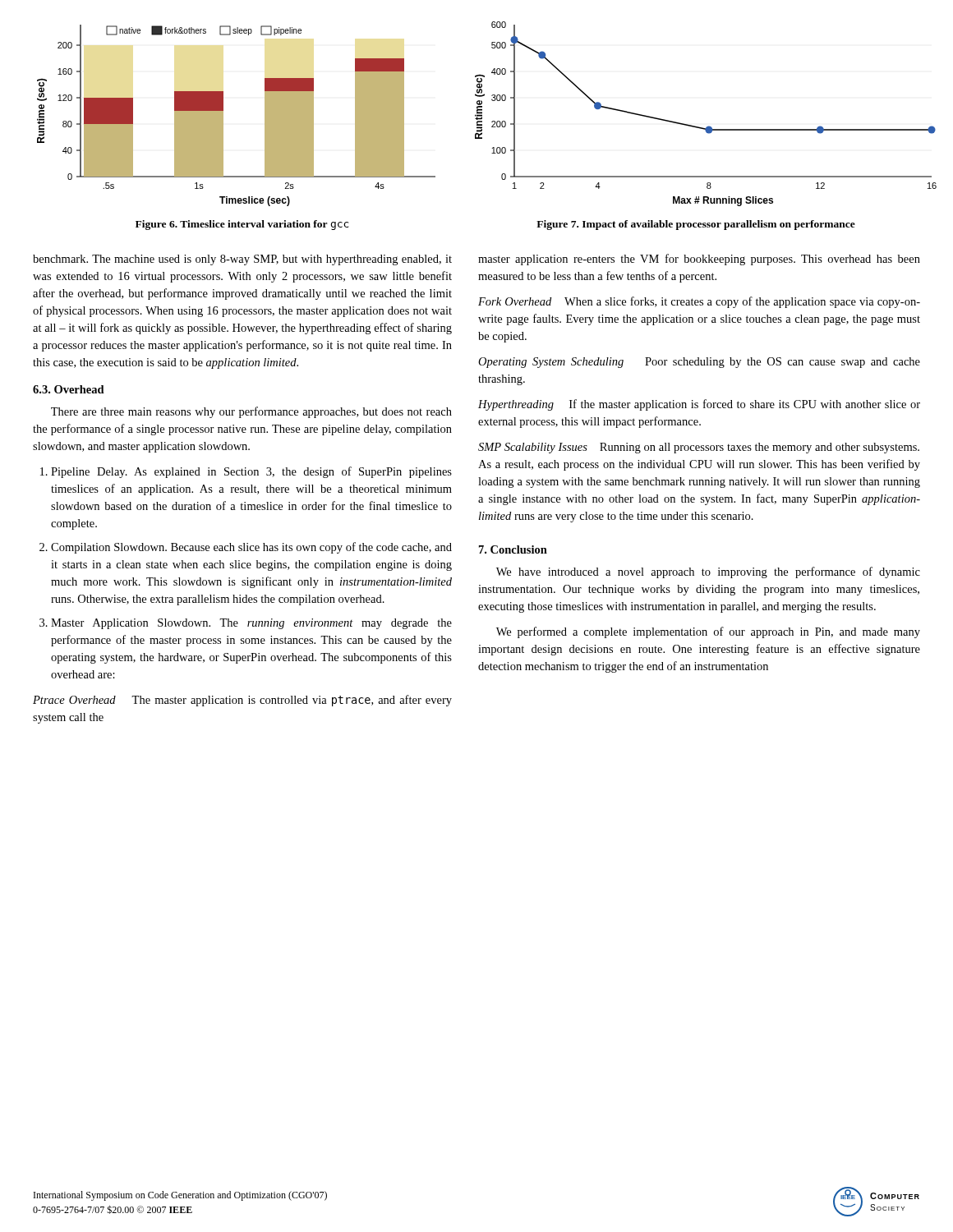Locate the section header that reads "7. Conclusion"
The height and width of the screenshot is (1232, 953).
click(x=513, y=550)
